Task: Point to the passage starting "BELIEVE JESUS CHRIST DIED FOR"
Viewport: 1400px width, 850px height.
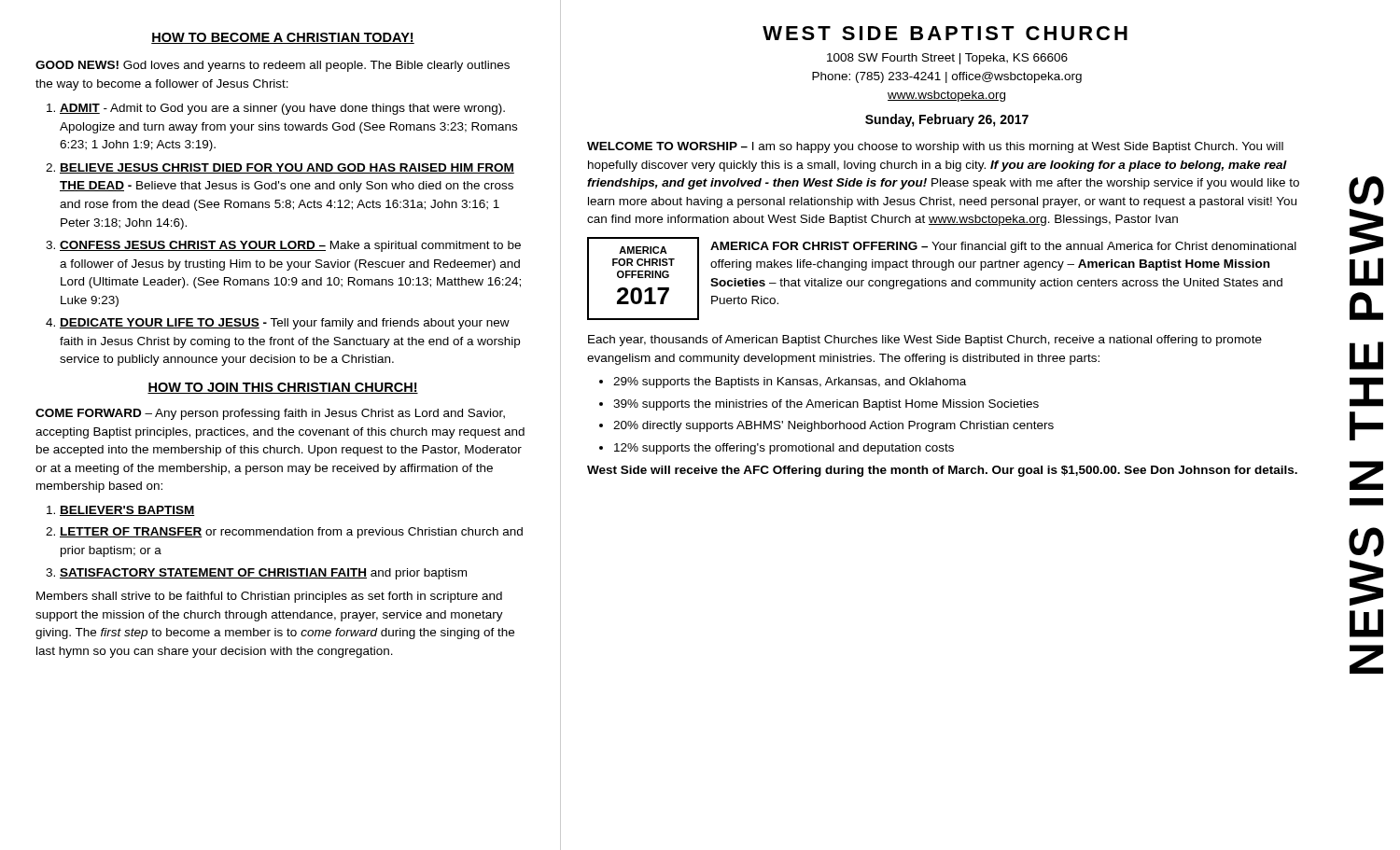Action: pyautogui.click(x=287, y=195)
